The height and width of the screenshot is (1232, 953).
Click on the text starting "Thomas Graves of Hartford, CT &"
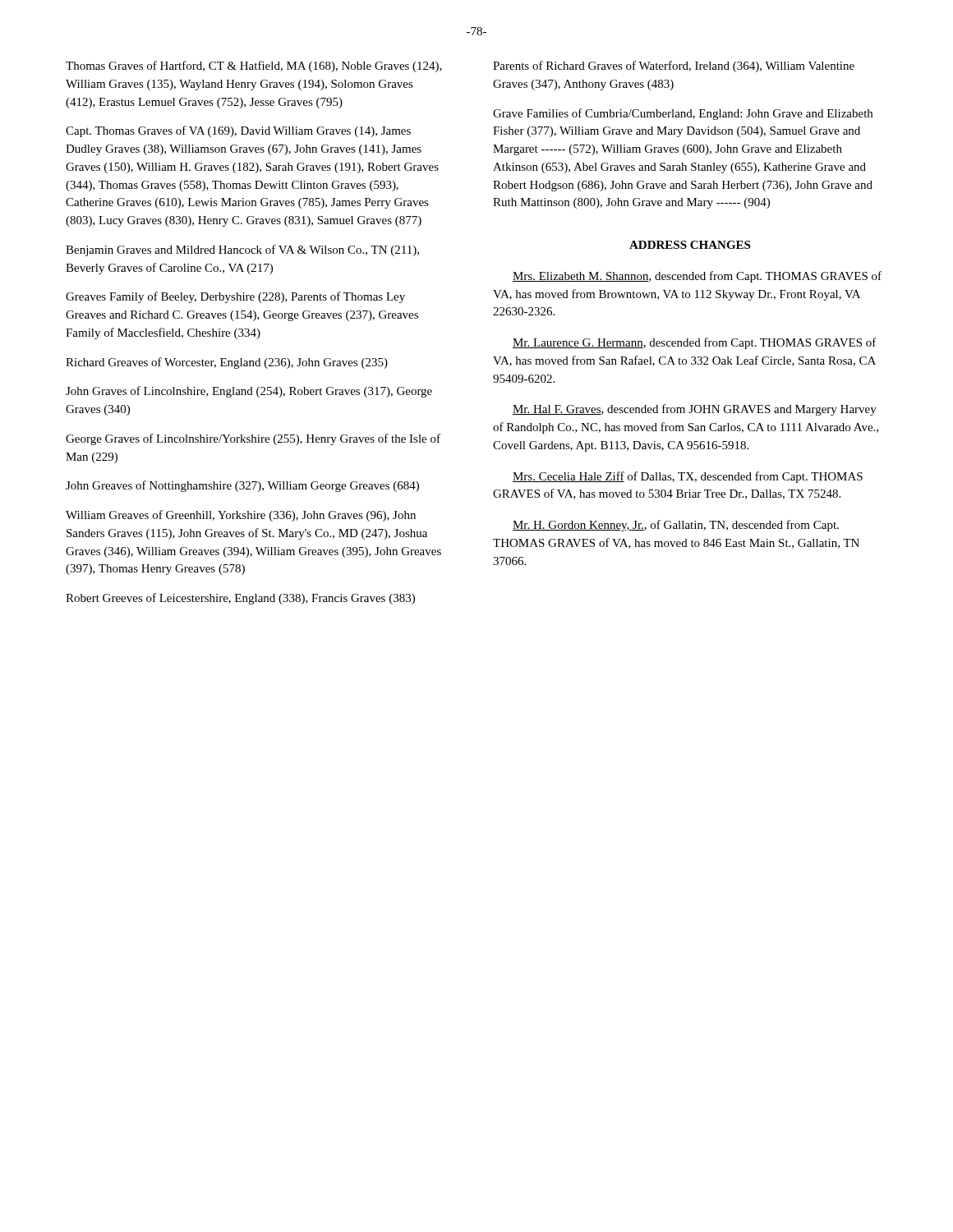click(x=254, y=84)
